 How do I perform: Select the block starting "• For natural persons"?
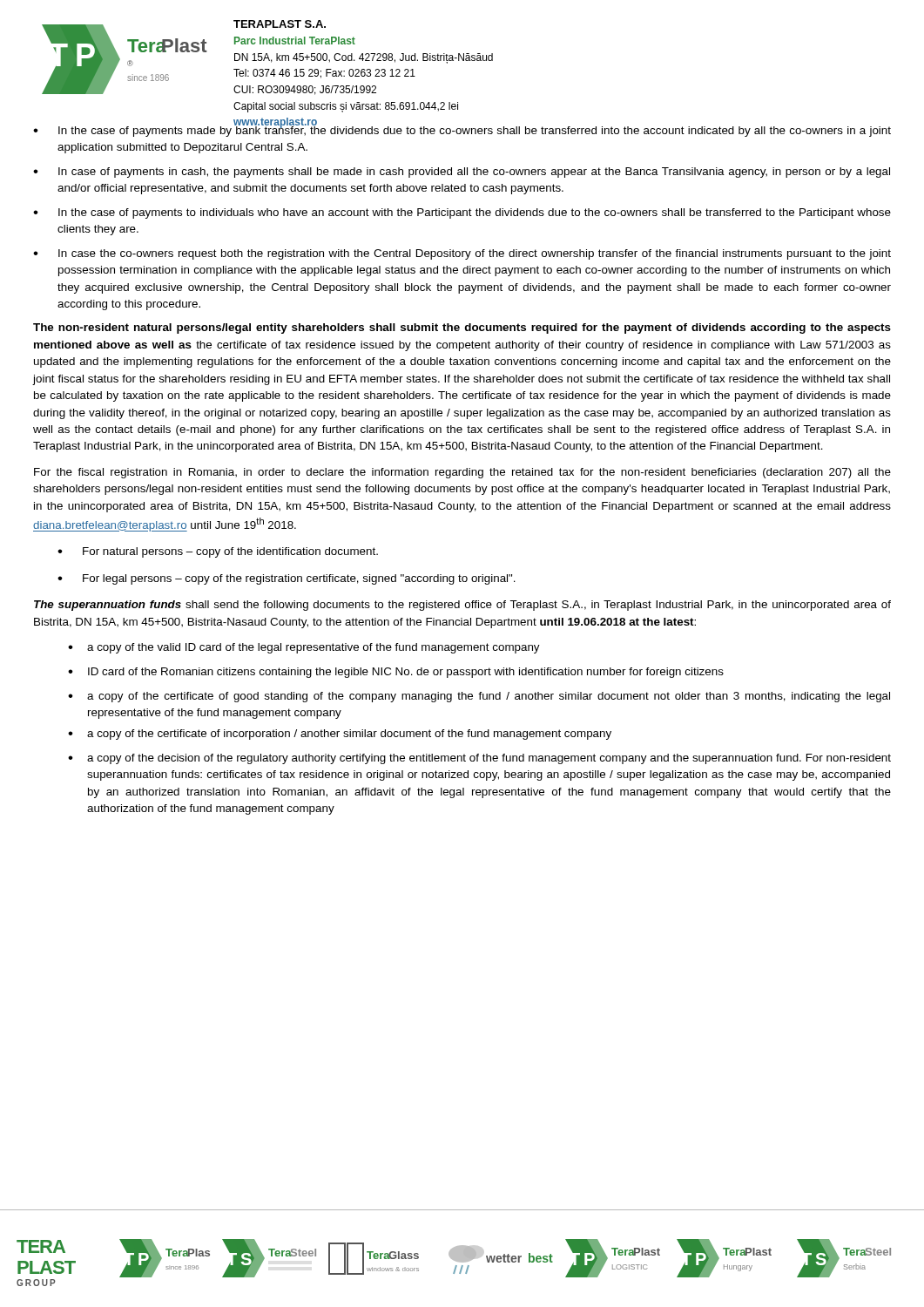[218, 552]
